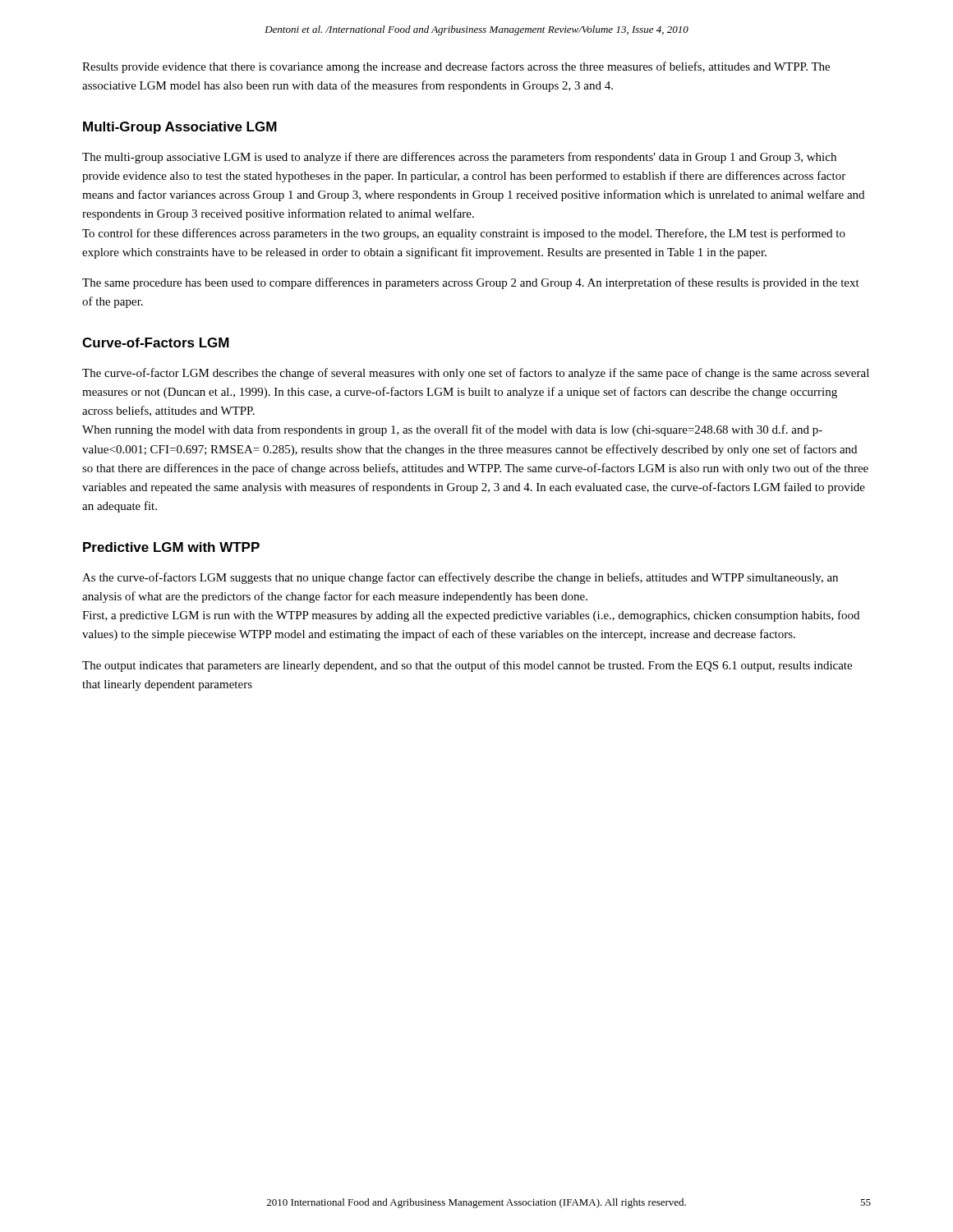953x1232 pixels.
Task: Locate the text block that reads "The multi-group associative LGM is used to analyze"
Action: [x=476, y=205]
